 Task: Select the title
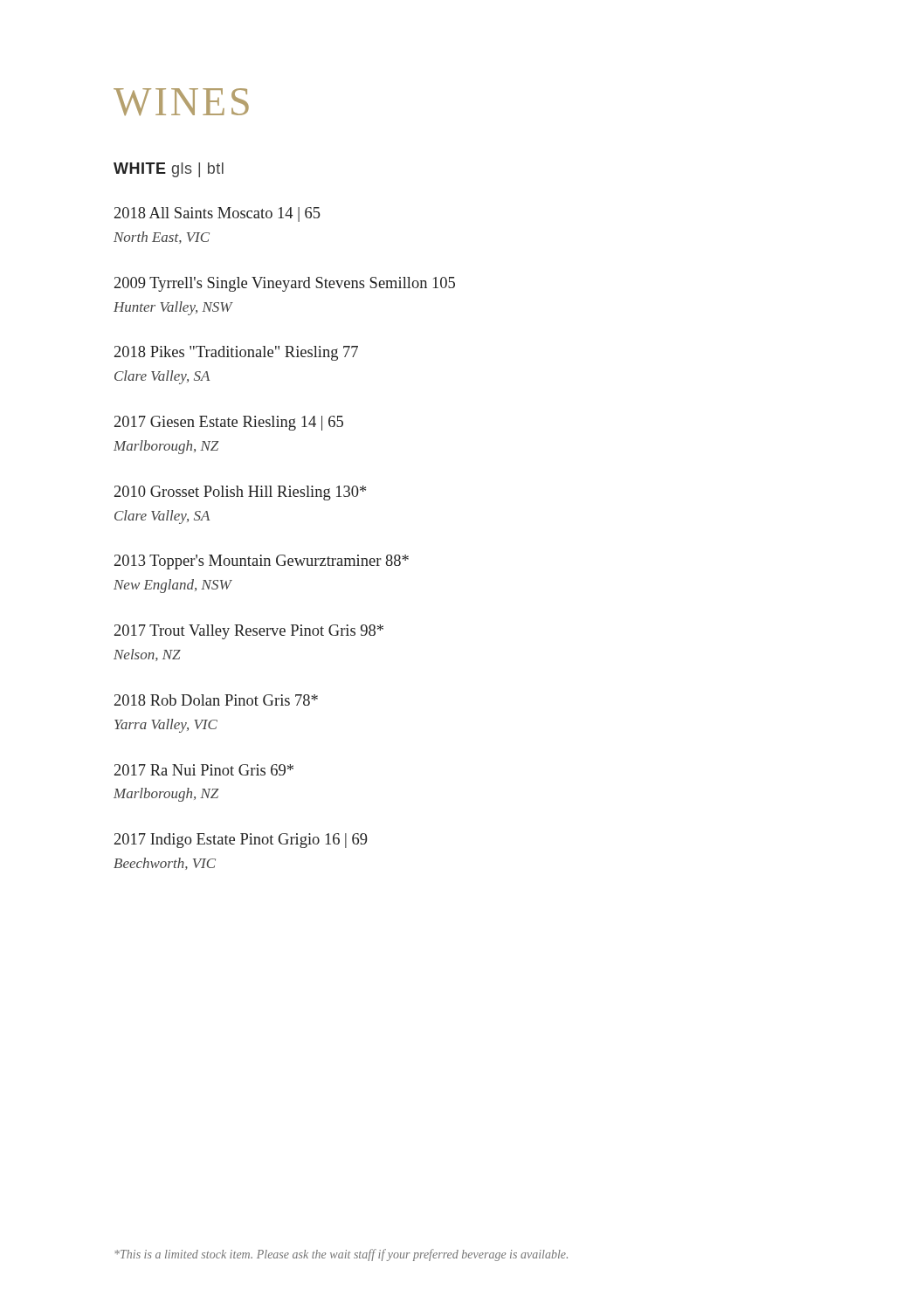[441, 102]
